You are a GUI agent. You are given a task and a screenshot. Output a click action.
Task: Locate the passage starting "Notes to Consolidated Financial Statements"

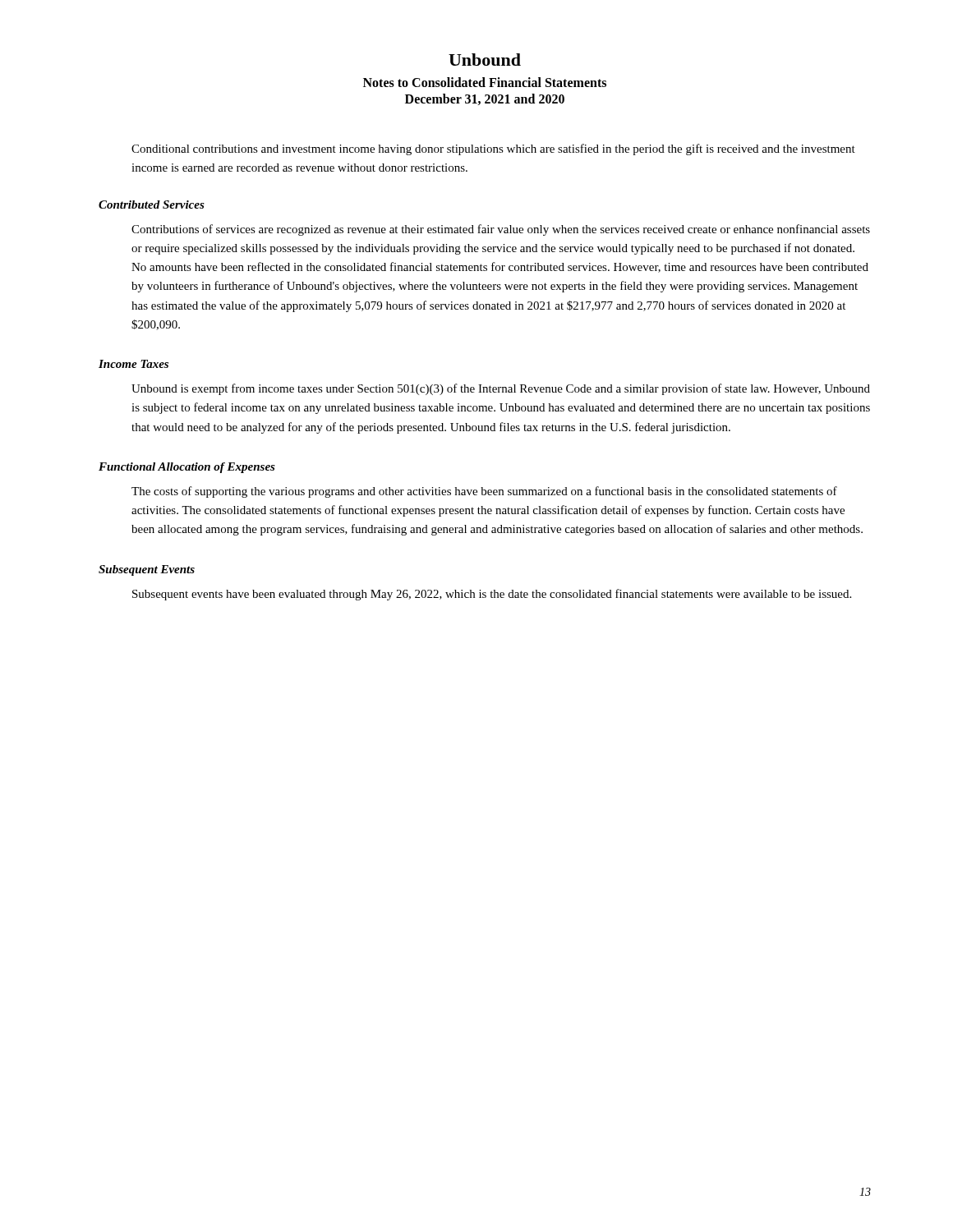(x=485, y=83)
